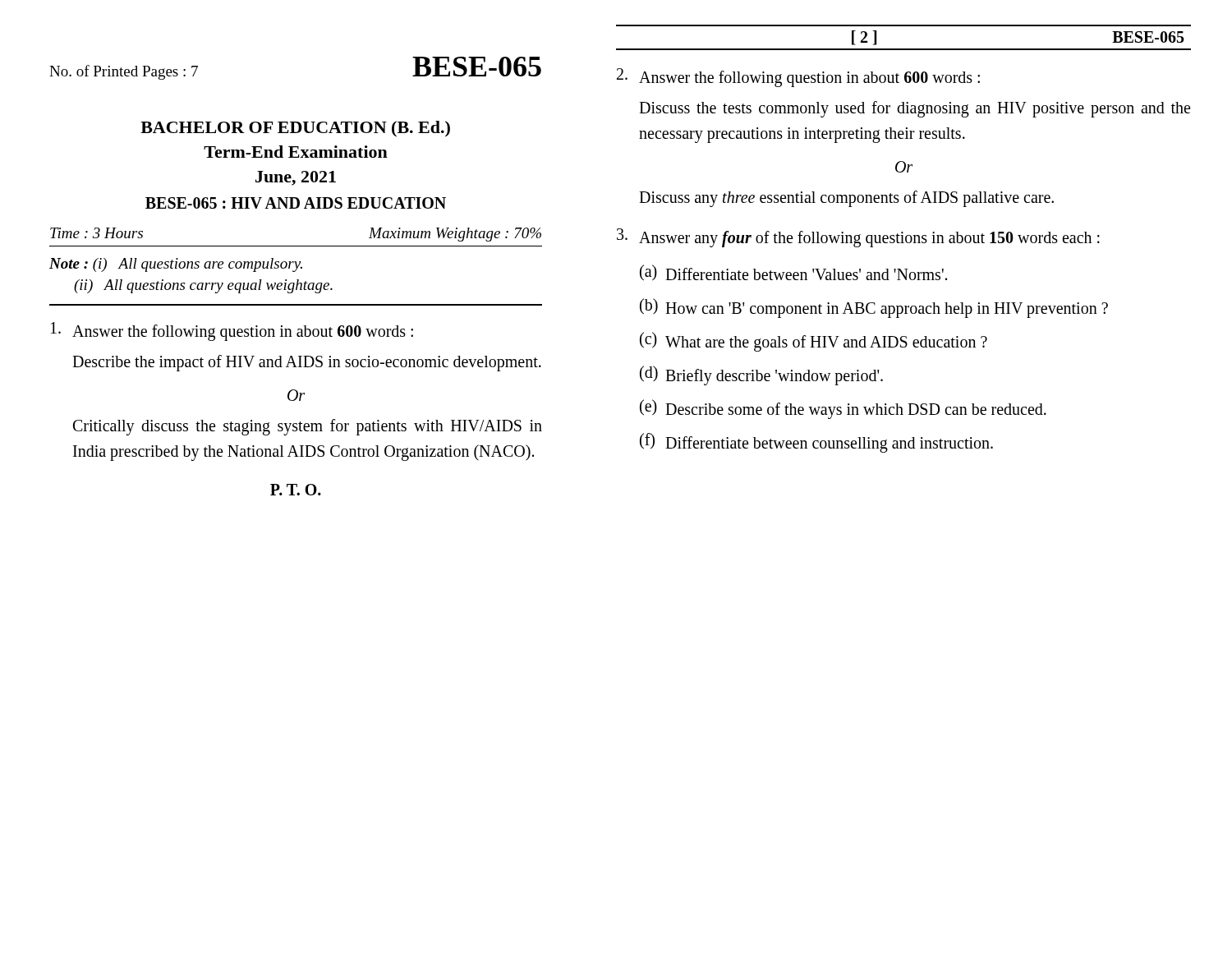The height and width of the screenshot is (953, 1232).
Task: Locate the list item that reads "3. Answer any four of"
Action: [903, 238]
